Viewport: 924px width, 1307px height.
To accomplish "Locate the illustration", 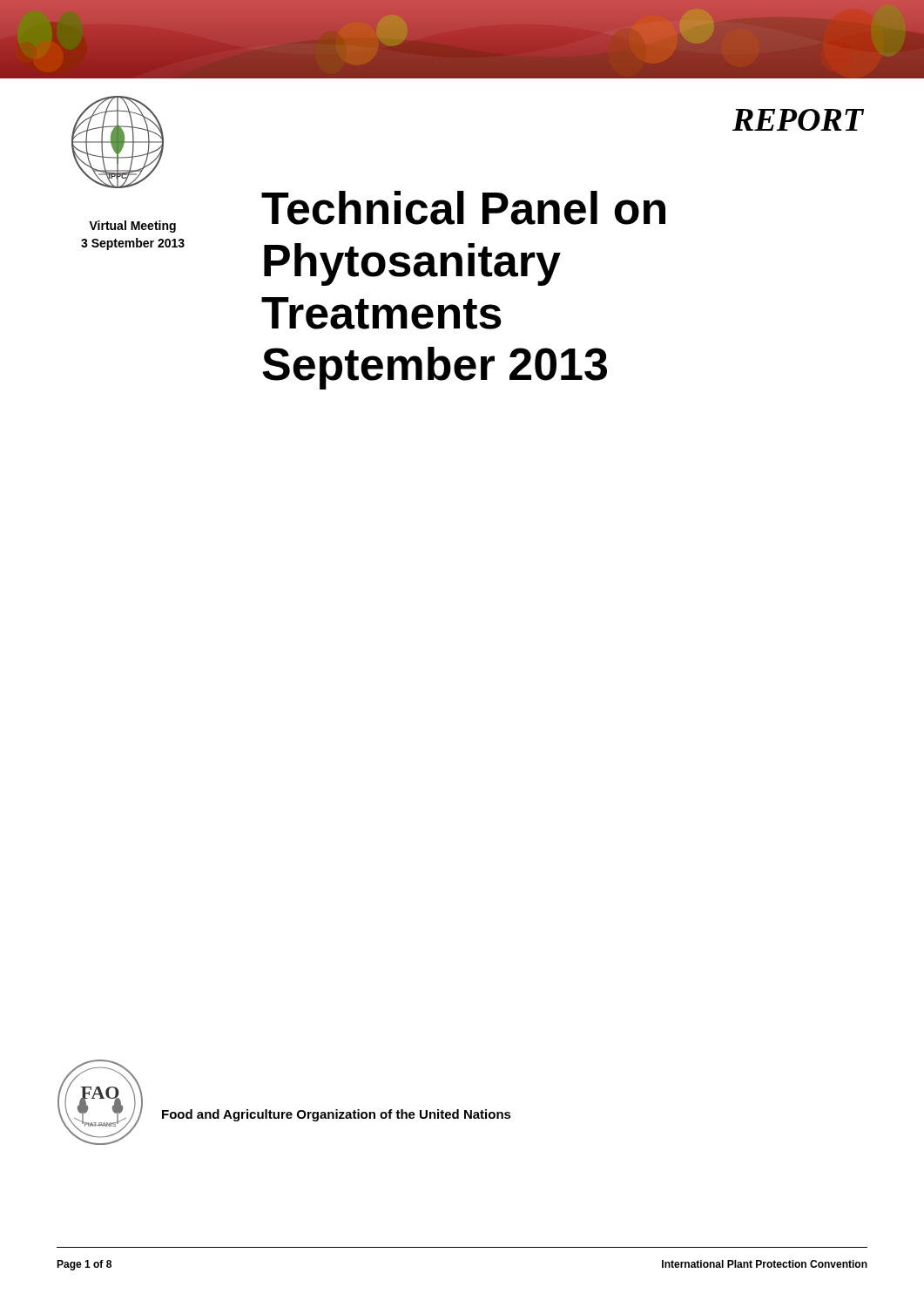I will (462, 39).
